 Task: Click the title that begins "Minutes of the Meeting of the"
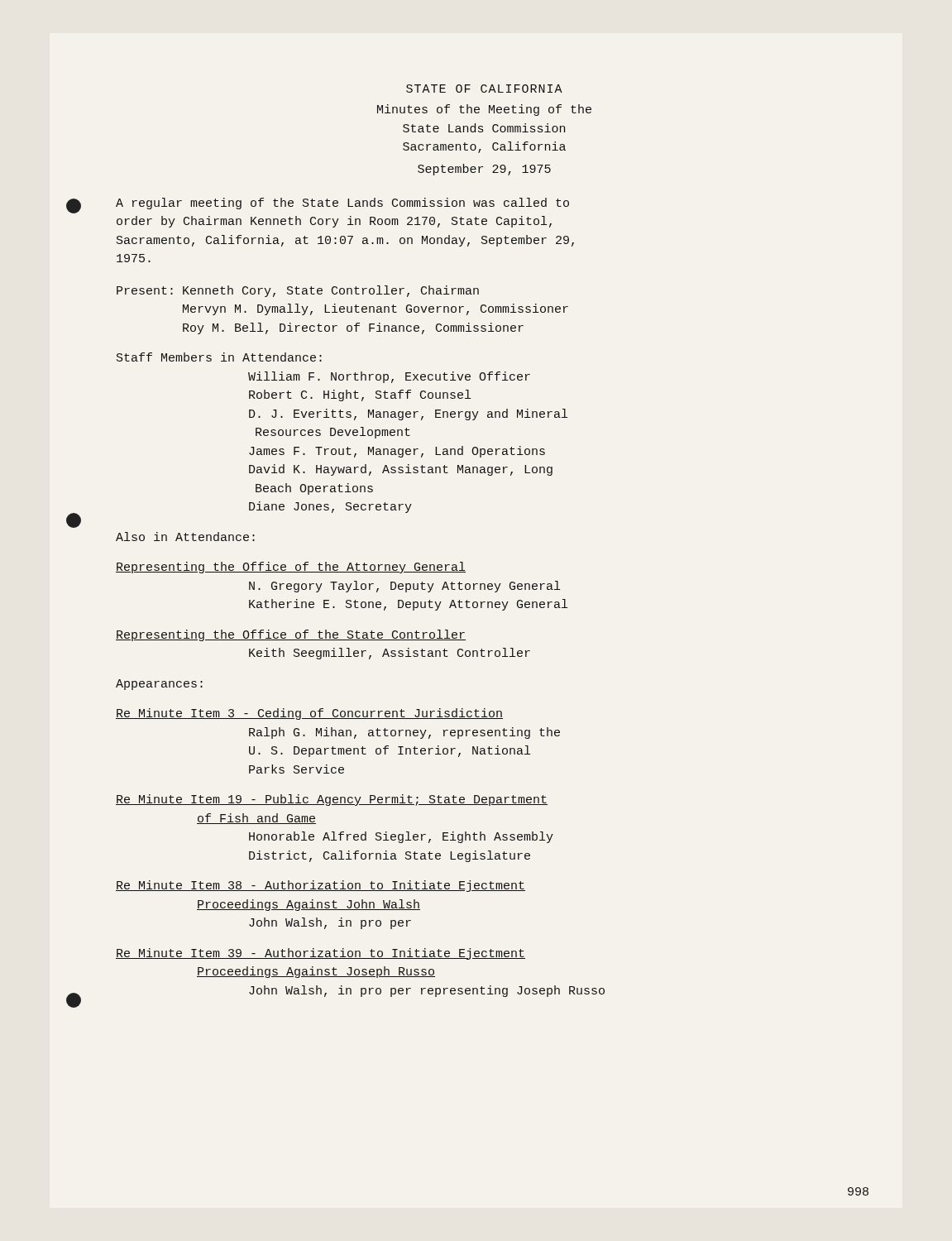(484, 129)
